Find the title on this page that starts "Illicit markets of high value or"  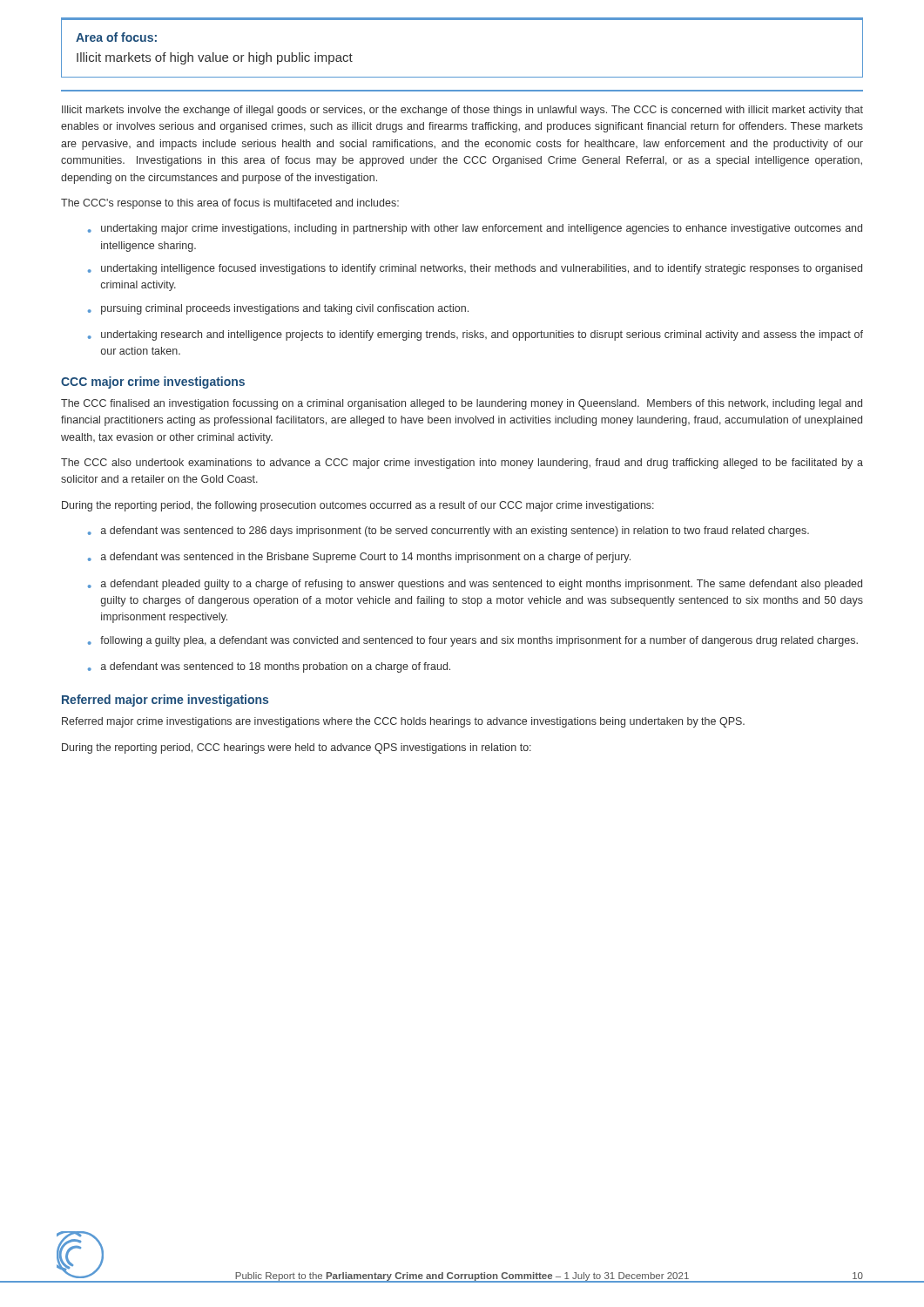click(214, 57)
